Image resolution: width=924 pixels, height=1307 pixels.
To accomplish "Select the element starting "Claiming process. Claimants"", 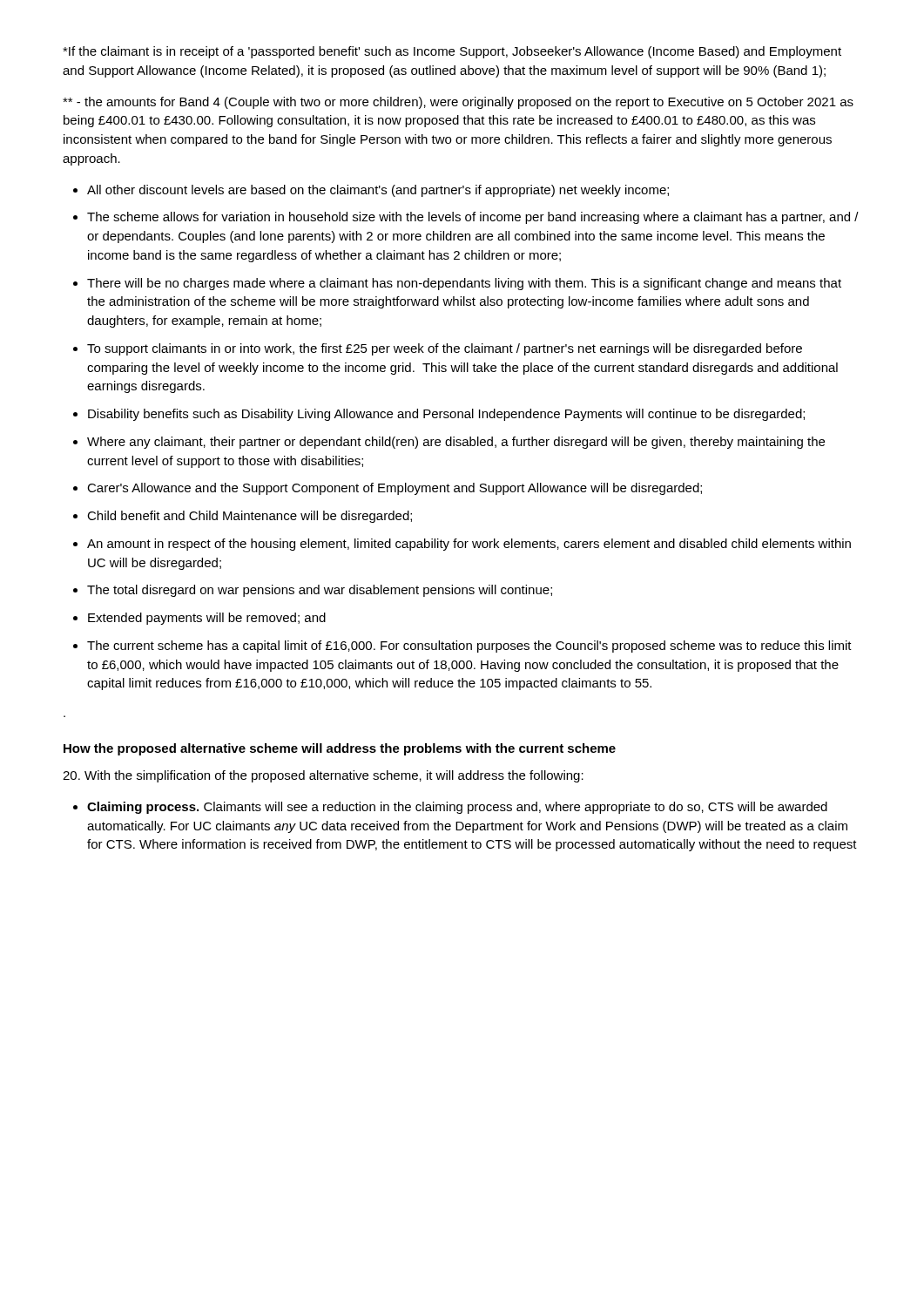I will tap(472, 825).
